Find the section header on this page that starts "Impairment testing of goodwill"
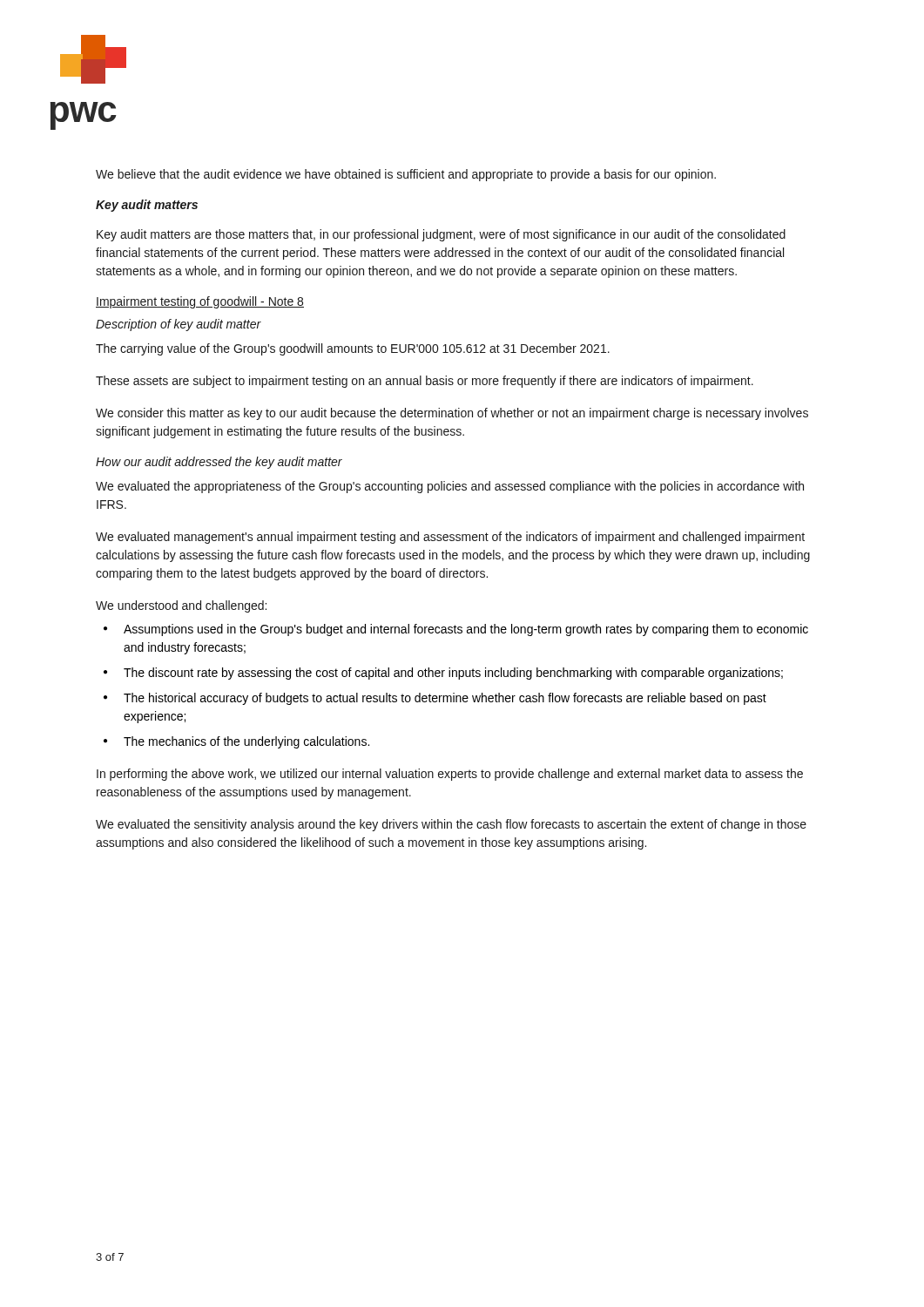Viewport: 924px width, 1307px height. tap(200, 301)
